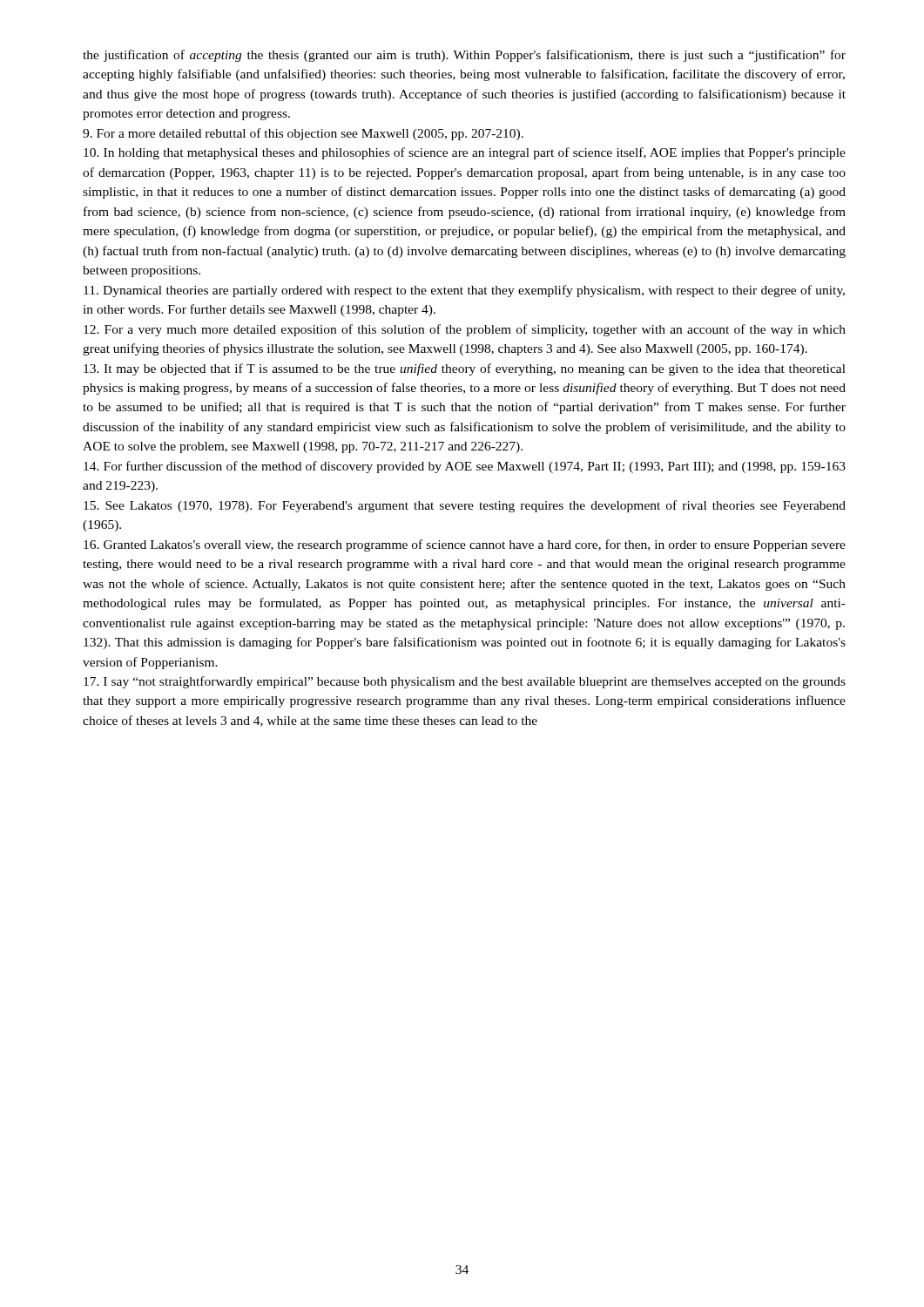Viewport: 924px width, 1307px height.
Task: Find the text starting "For further discussion of the method"
Action: (x=464, y=475)
